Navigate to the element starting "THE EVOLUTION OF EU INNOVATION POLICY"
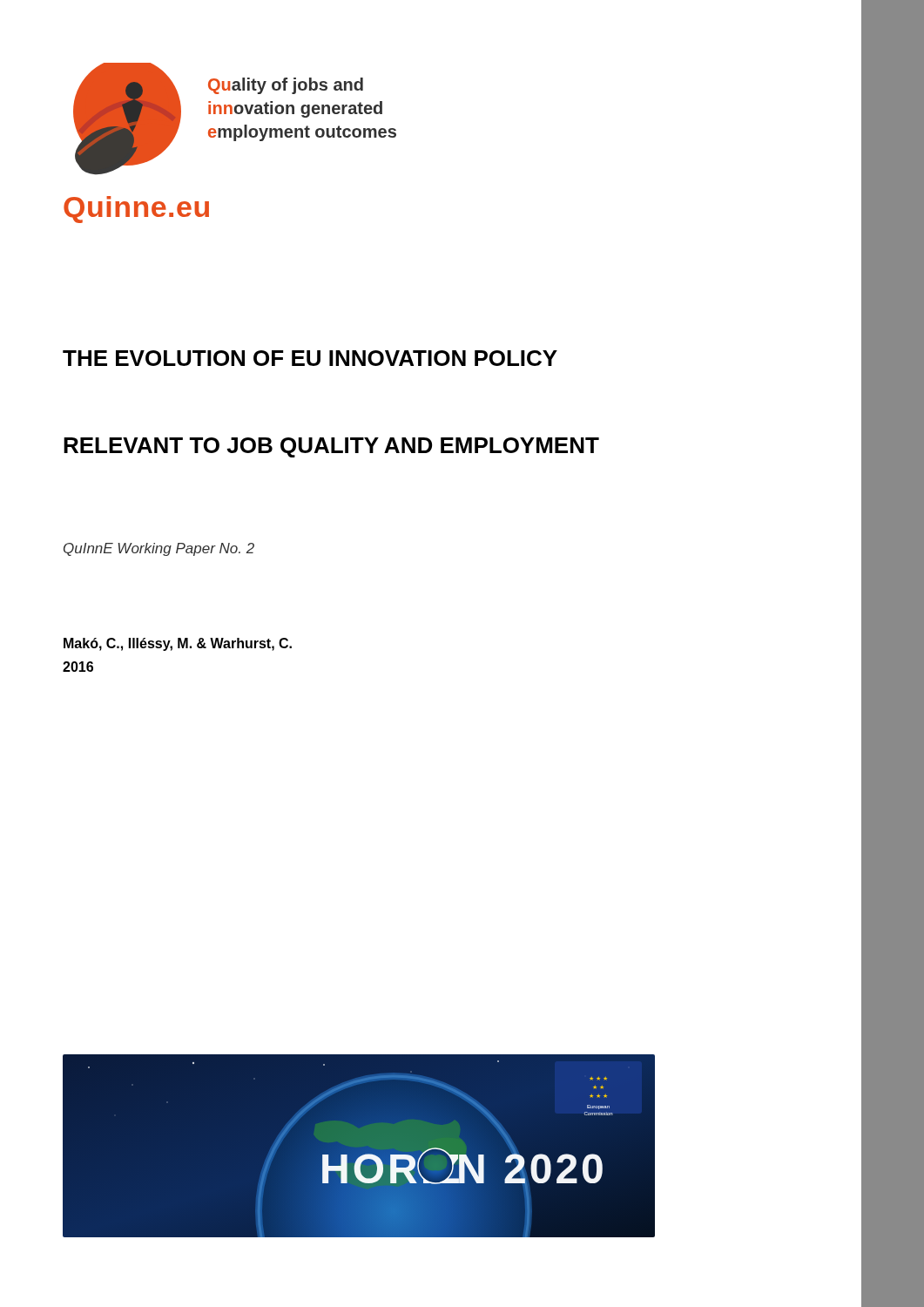The width and height of the screenshot is (924, 1307). click(310, 358)
